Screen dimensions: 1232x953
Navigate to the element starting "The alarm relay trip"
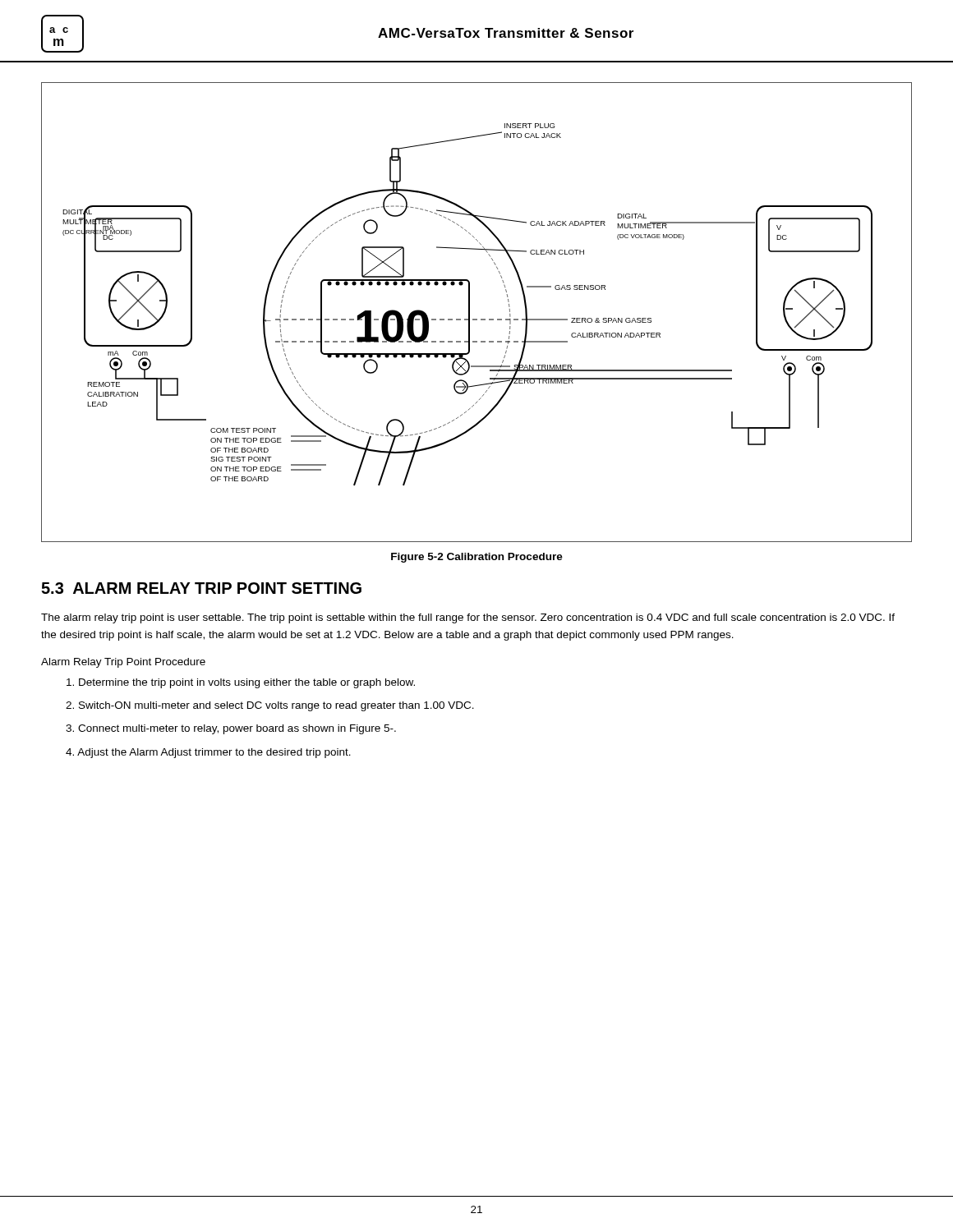pos(468,626)
